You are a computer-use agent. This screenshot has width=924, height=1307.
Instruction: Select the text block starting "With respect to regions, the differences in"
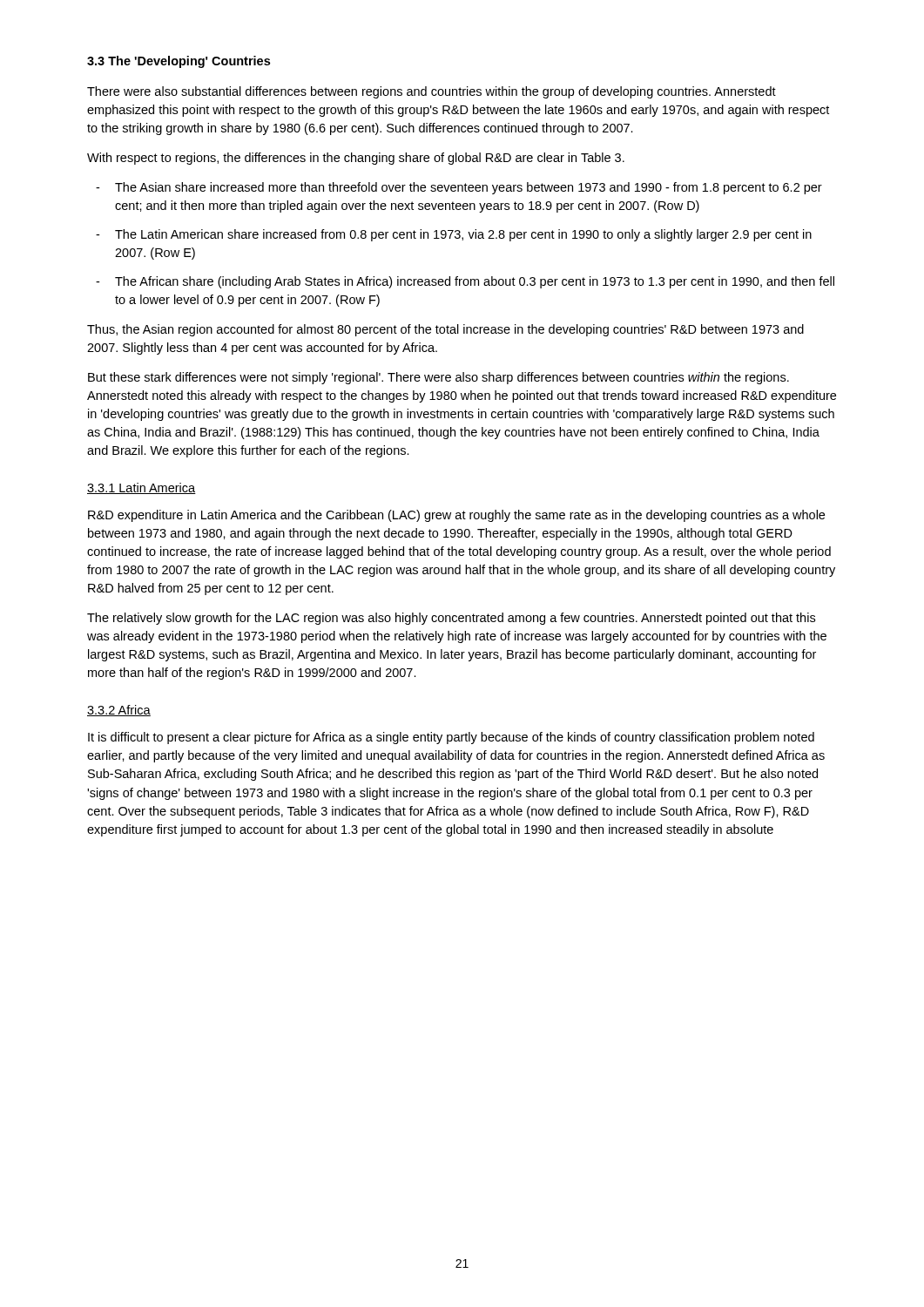(x=462, y=158)
